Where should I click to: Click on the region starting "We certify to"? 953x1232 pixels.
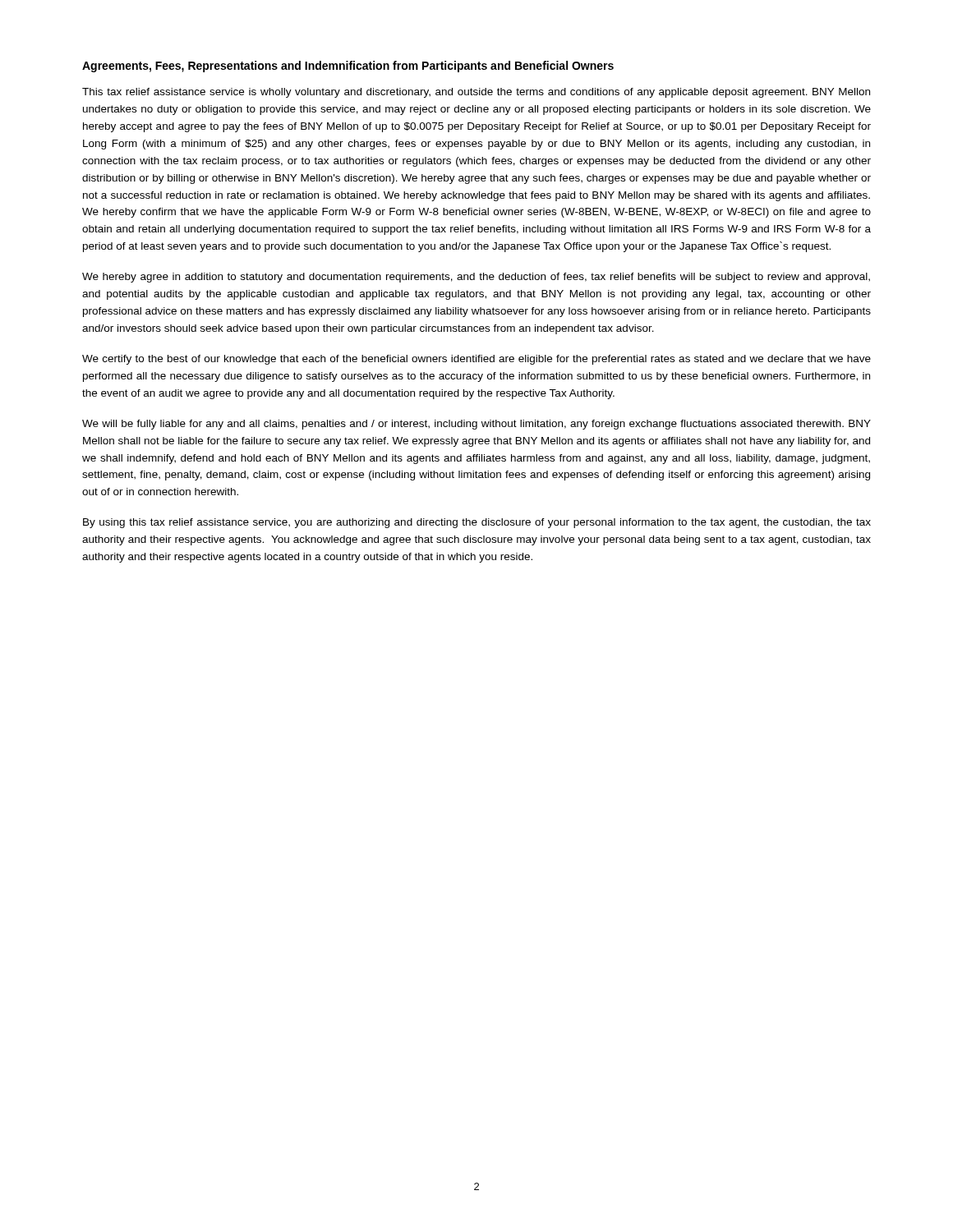coord(476,376)
